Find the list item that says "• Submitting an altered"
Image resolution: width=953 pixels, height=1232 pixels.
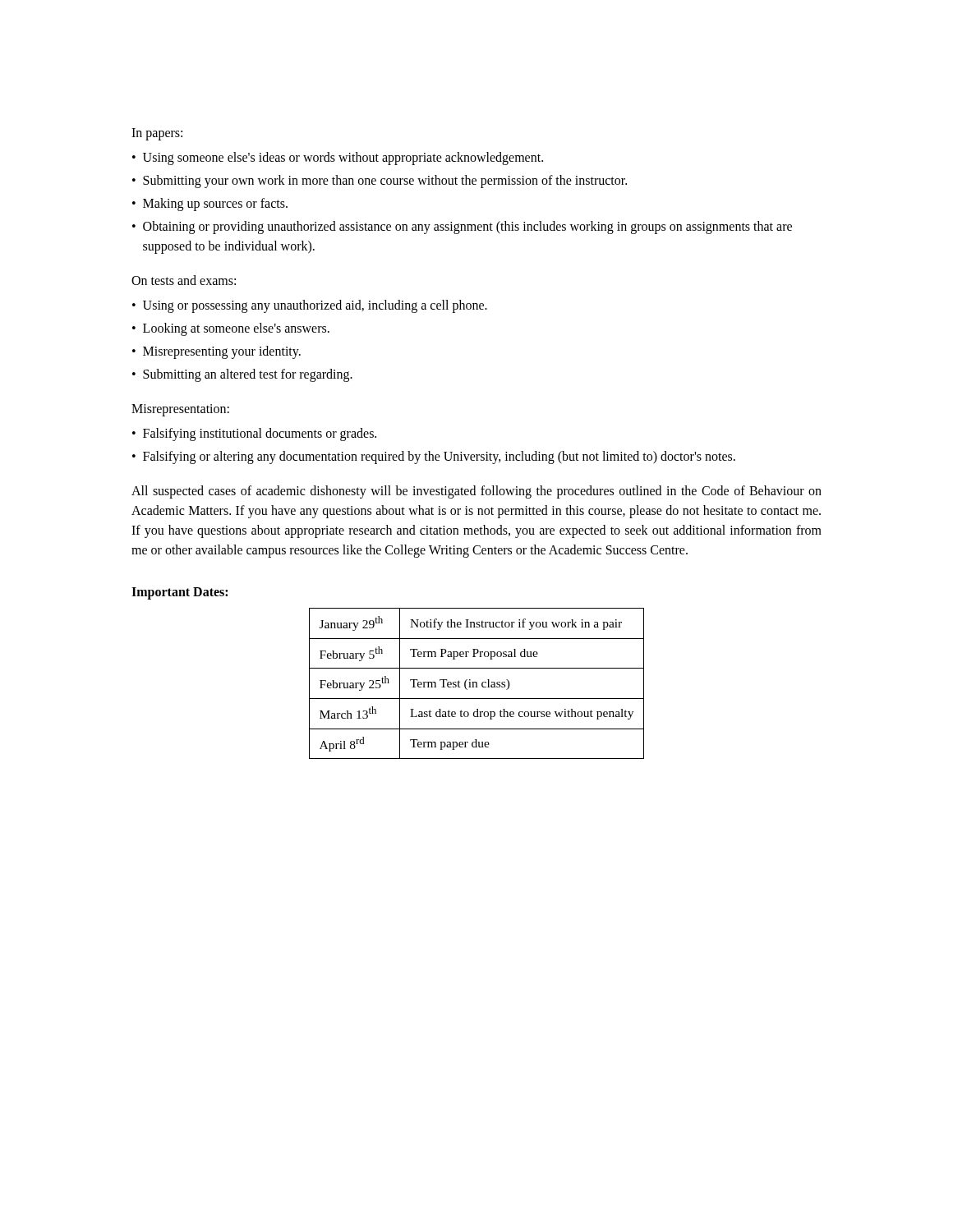coord(242,375)
